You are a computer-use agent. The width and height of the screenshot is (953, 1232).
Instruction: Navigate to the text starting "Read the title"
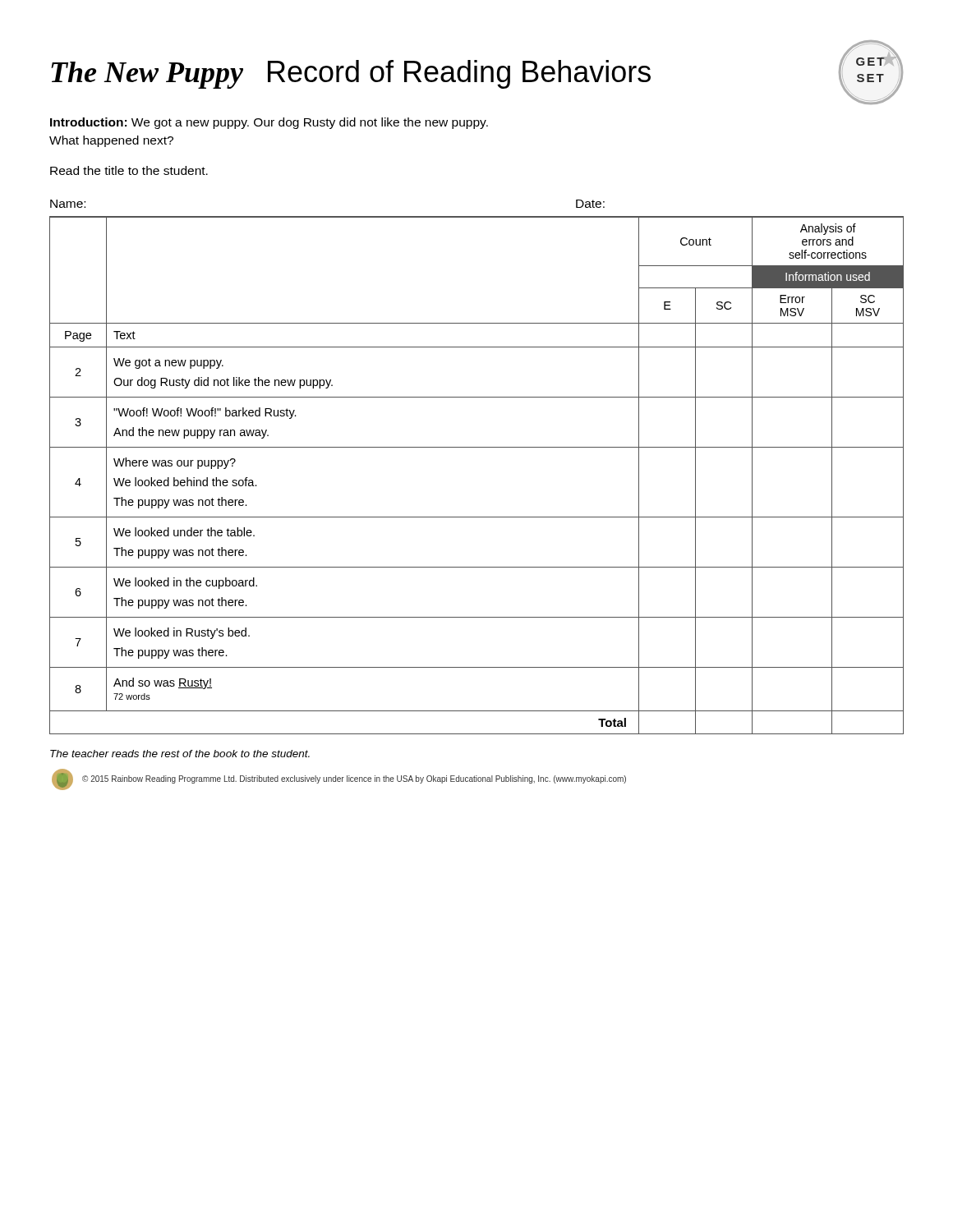click(x=129, y=170)
